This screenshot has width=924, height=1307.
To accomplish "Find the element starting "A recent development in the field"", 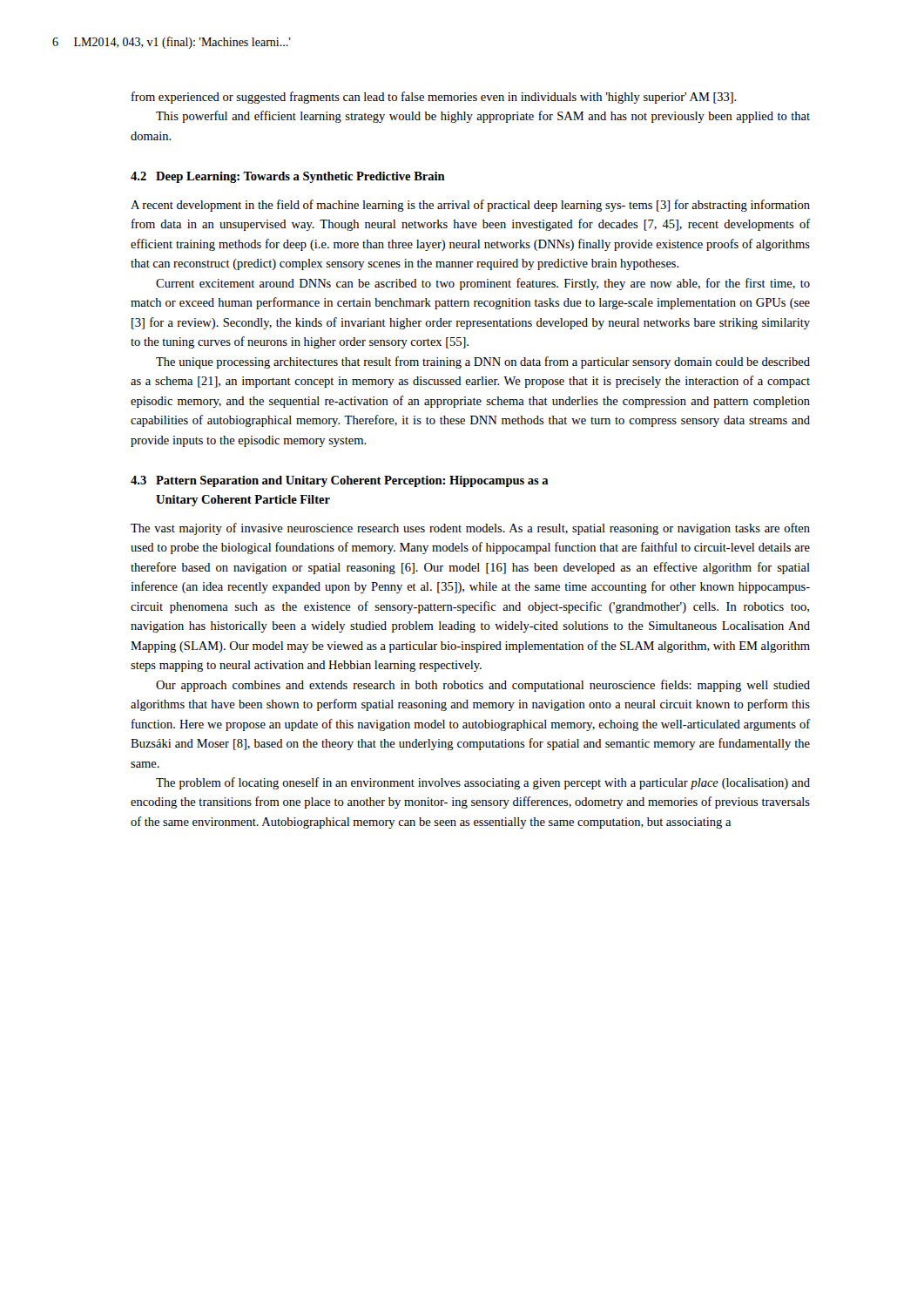I will (x=470, y=322).
